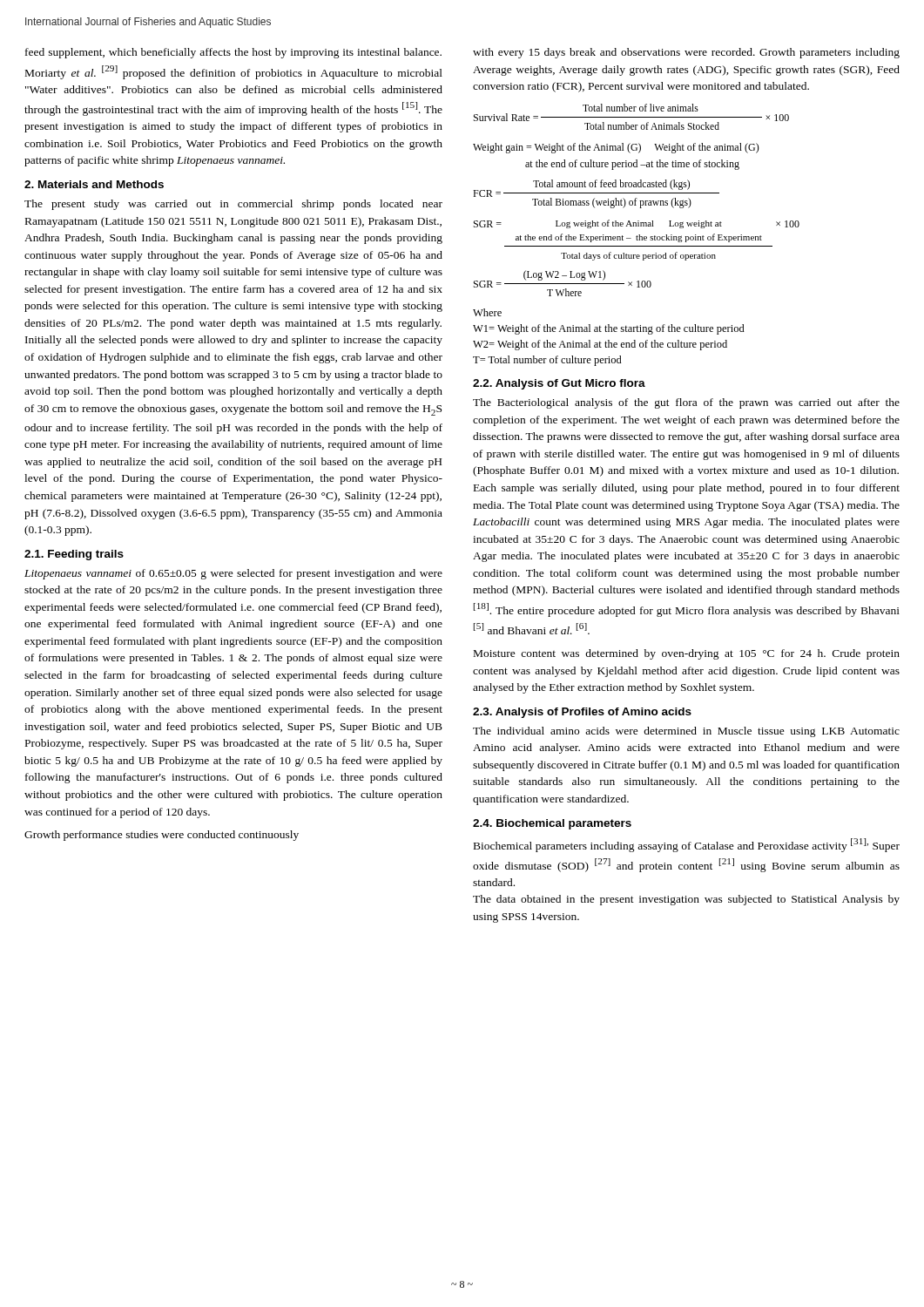The height and width of the screenshot is (1307, 924).
Task: Point to the element starting "Litopenaeus vannamei of 0.65±0.05 g were"
Action: (x=233, y=704)
